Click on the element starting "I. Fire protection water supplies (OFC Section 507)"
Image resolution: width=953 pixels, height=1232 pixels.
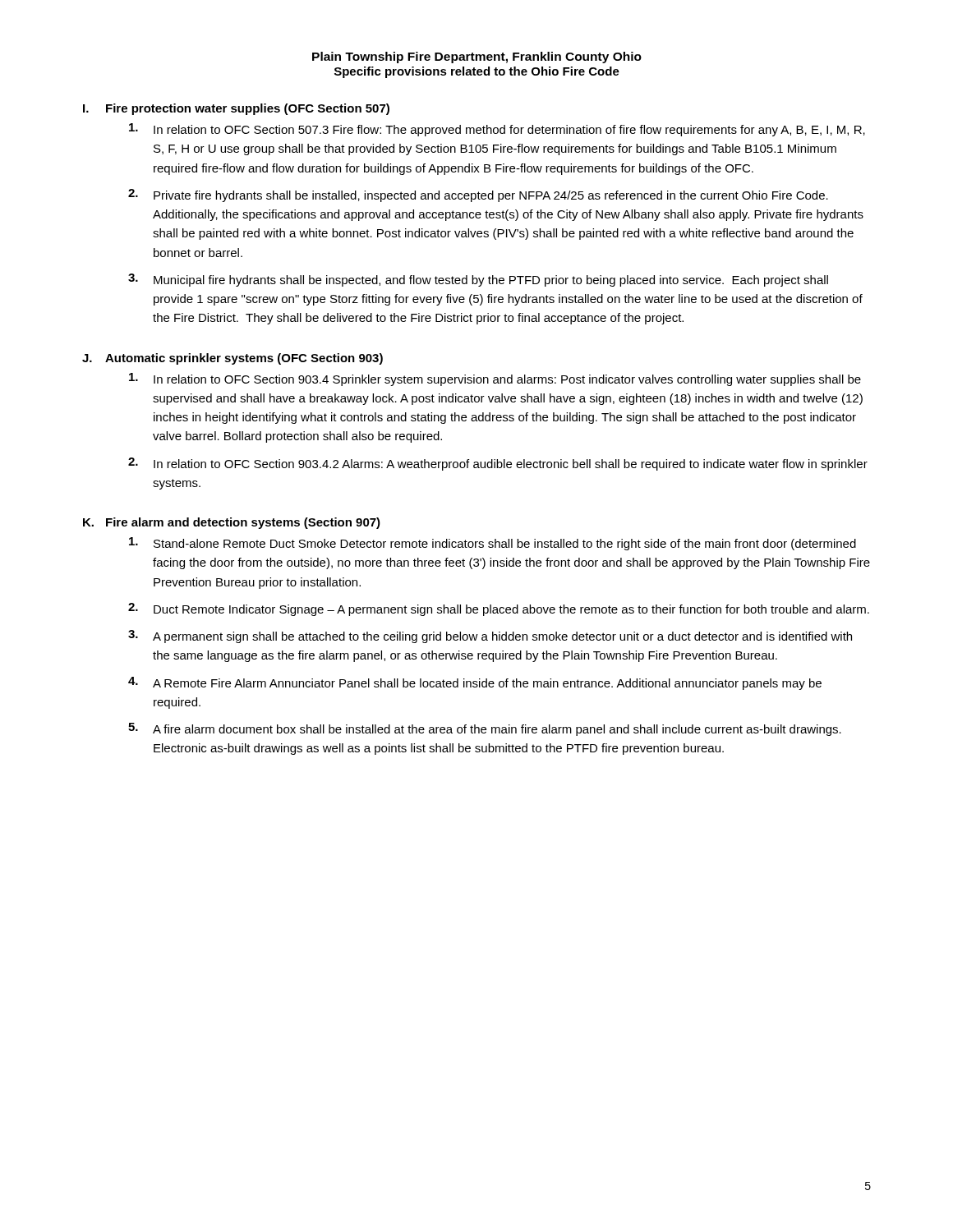pos(236,108)
